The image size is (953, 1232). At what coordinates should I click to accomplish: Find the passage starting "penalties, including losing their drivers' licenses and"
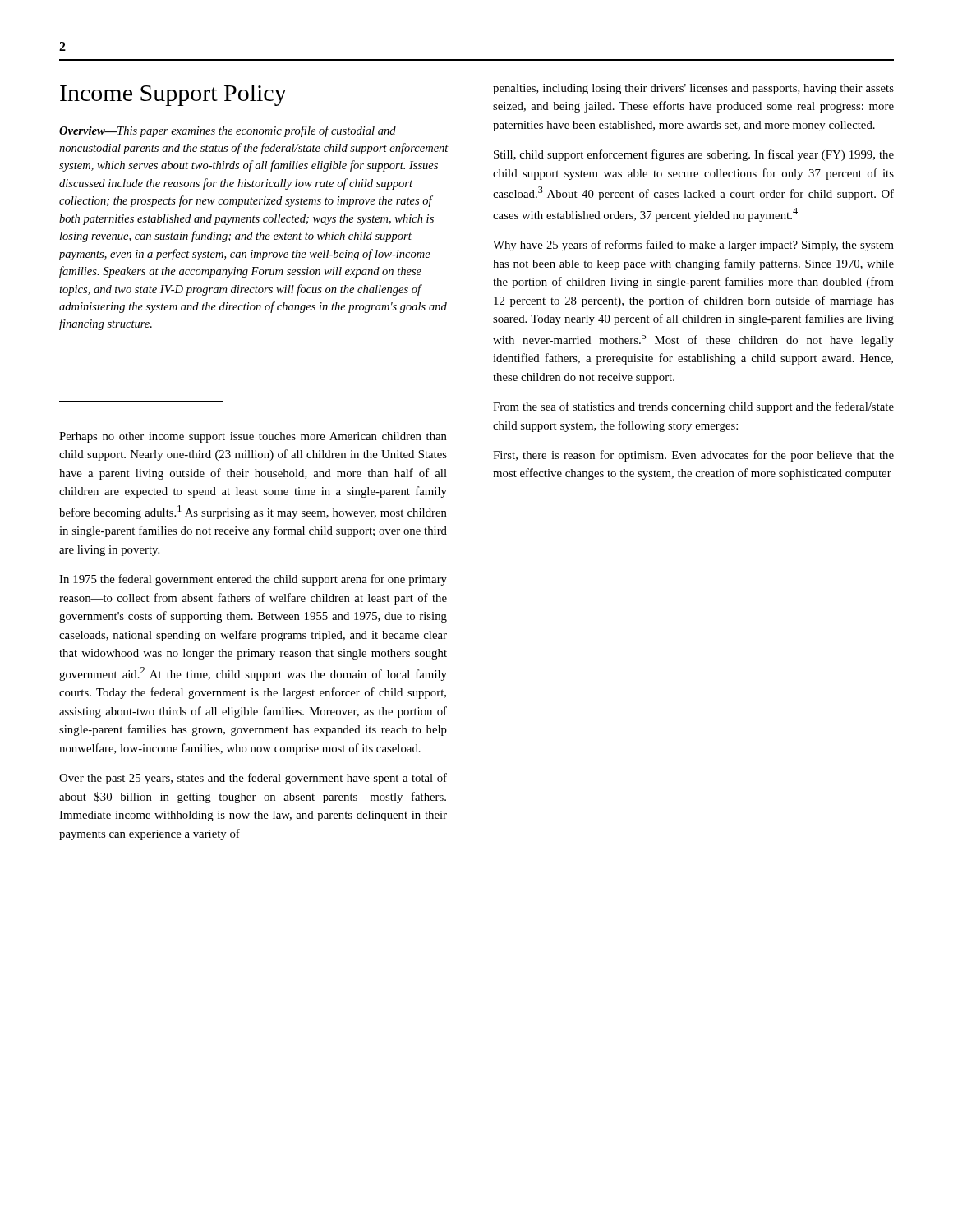point(693,107)
